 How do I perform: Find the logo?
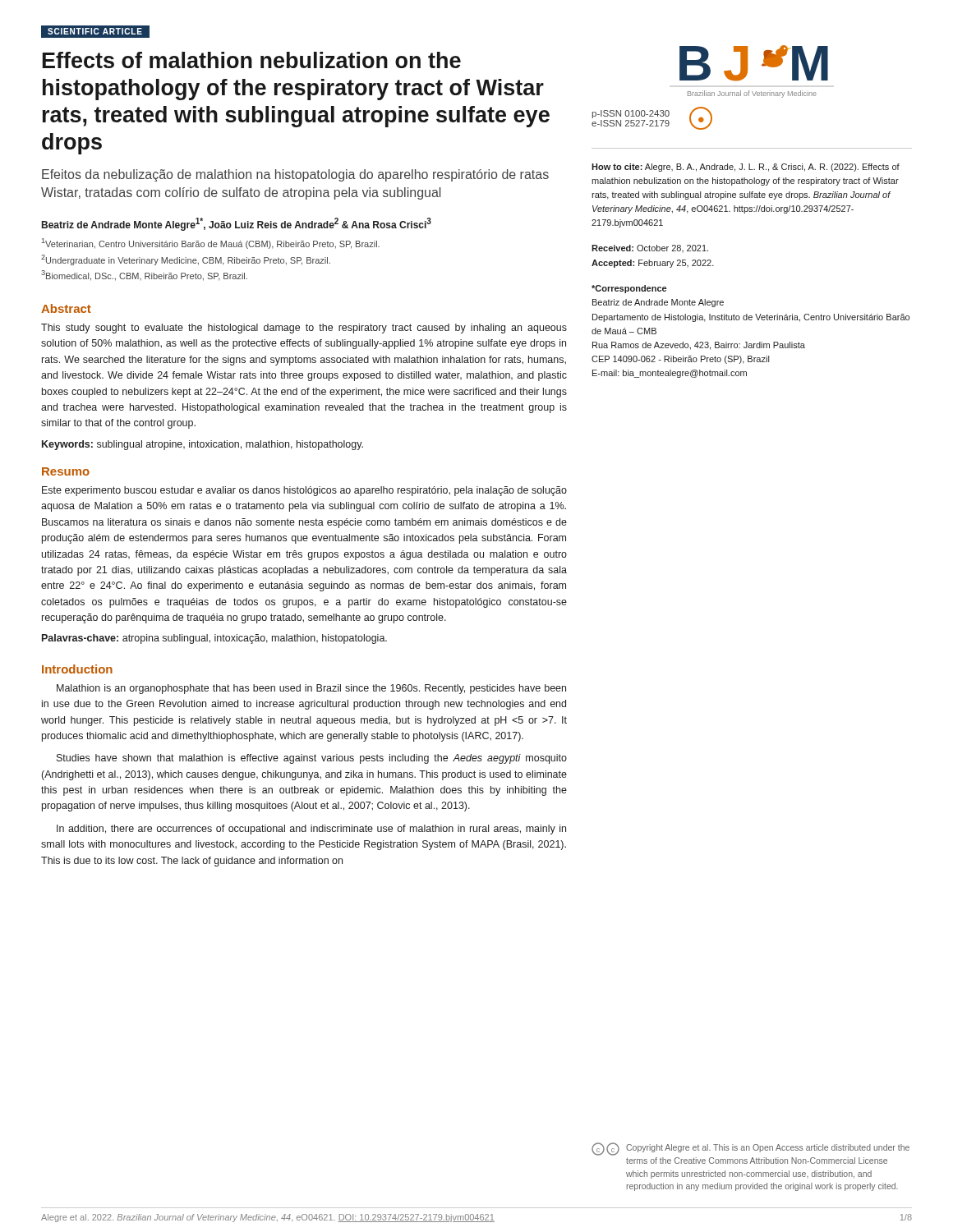752,62
